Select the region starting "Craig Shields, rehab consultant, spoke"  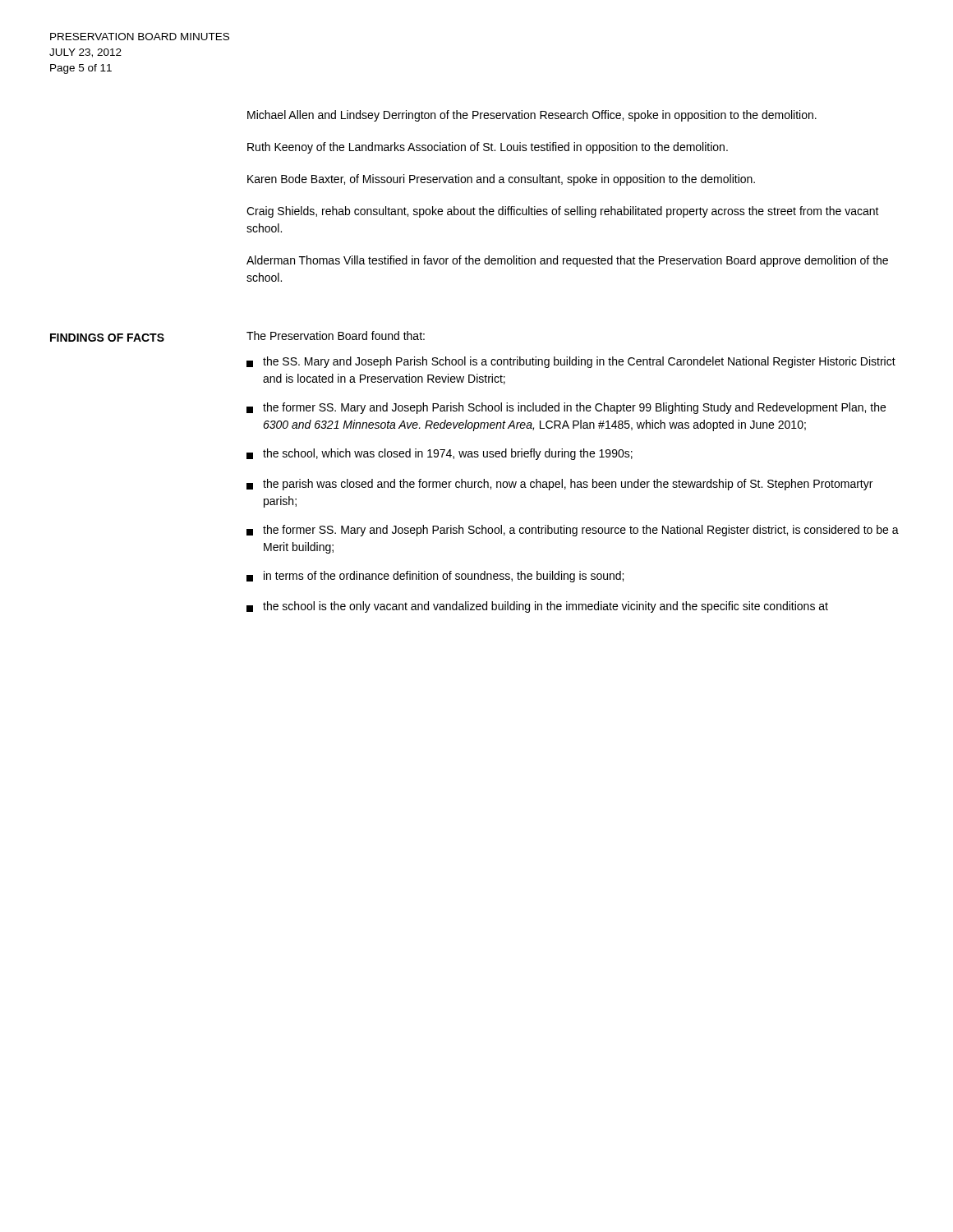pos(563,220)
